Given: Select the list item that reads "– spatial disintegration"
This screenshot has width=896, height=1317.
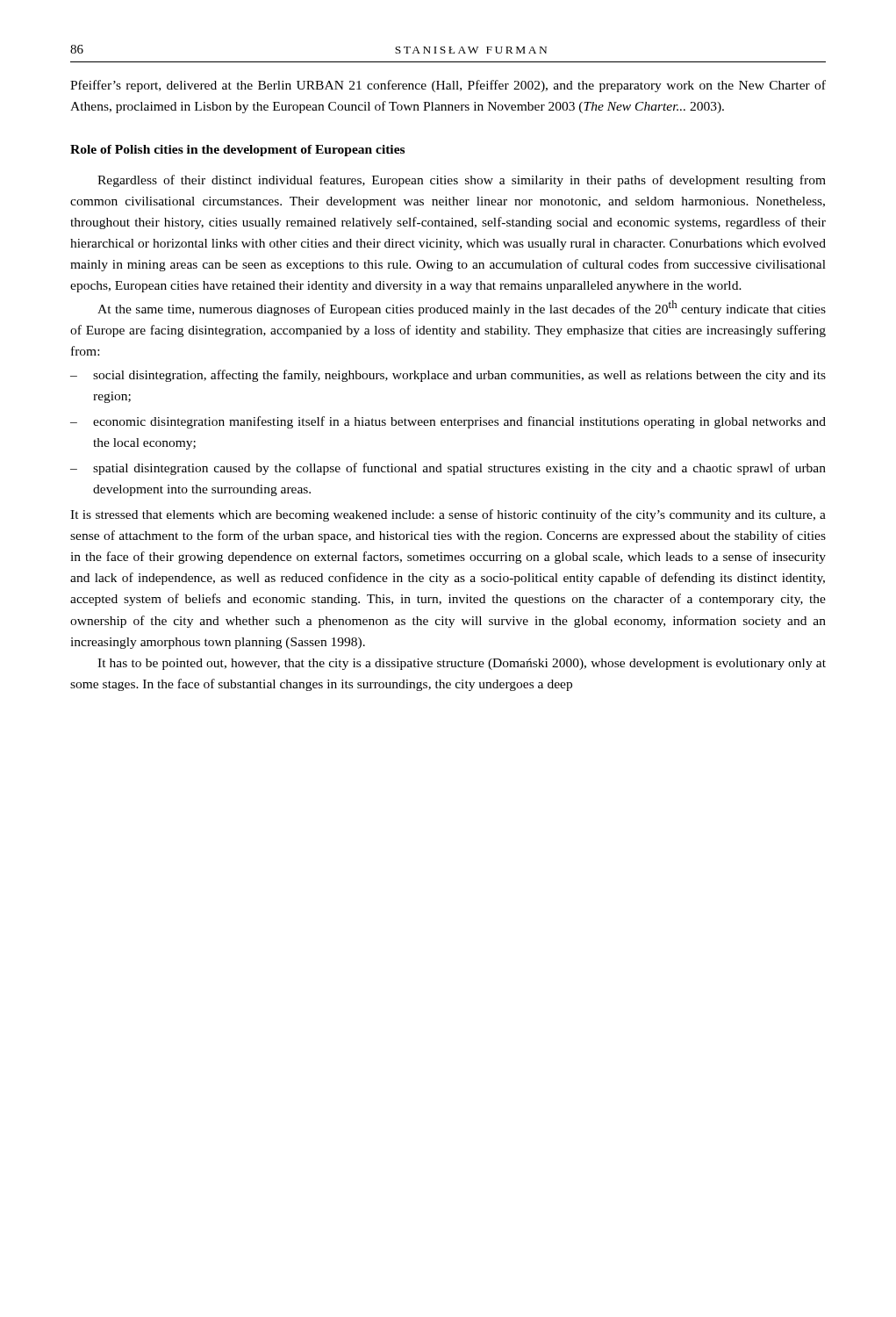Looking at the screenshot, I should tap(448, 479).
